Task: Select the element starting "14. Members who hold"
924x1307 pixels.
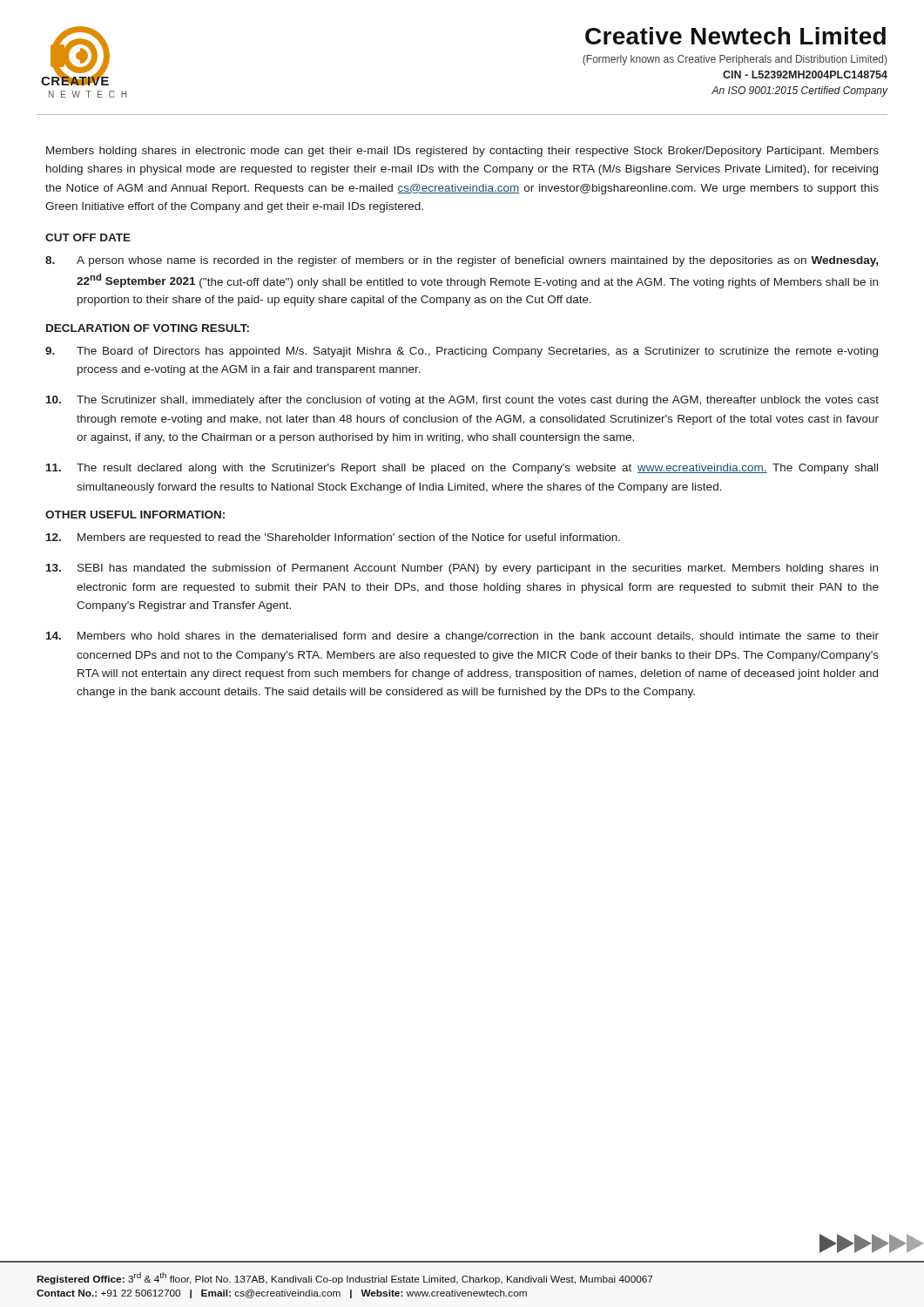Action: 462,664
